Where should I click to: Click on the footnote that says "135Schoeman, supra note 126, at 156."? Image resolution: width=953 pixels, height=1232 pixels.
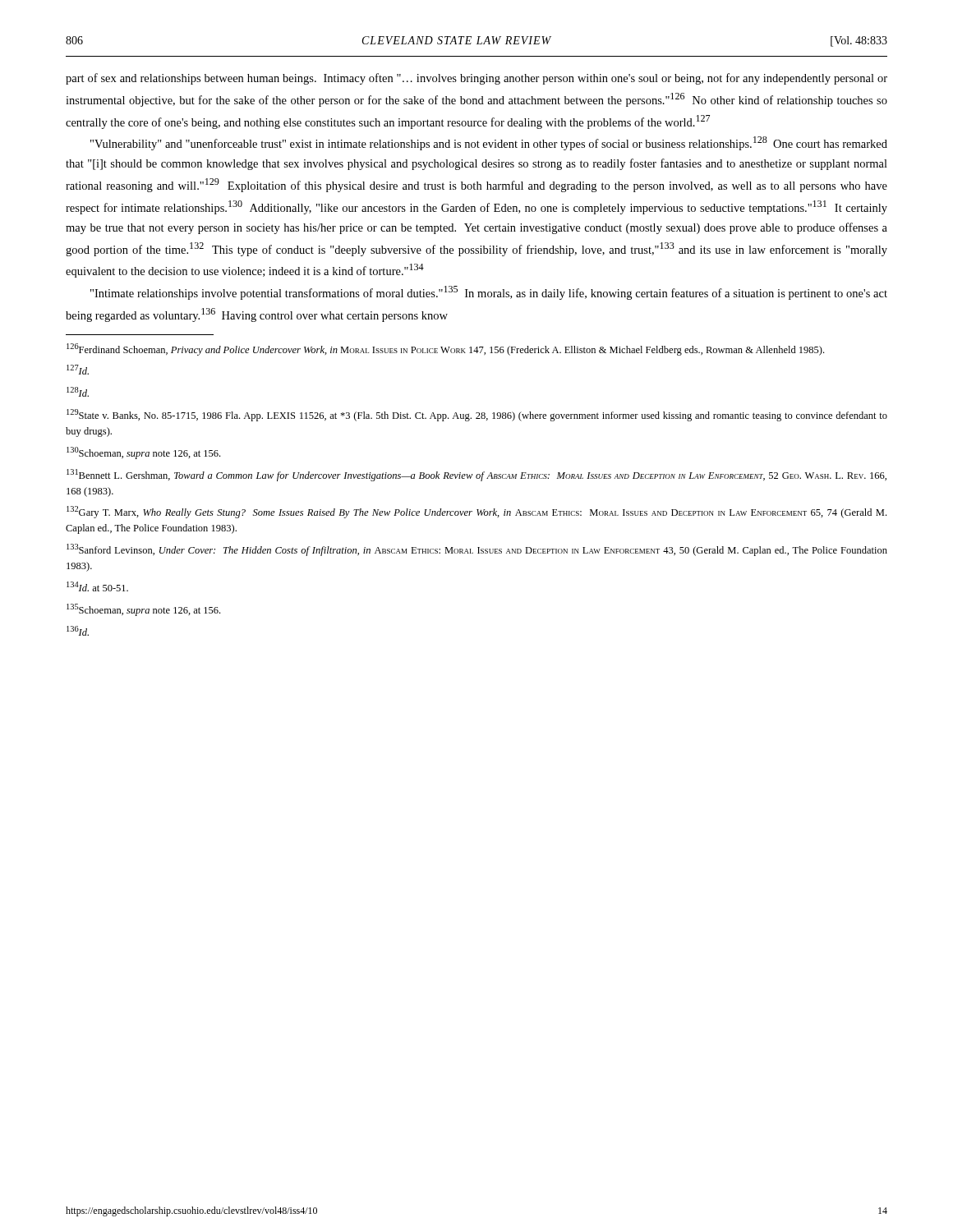(143, 609)
